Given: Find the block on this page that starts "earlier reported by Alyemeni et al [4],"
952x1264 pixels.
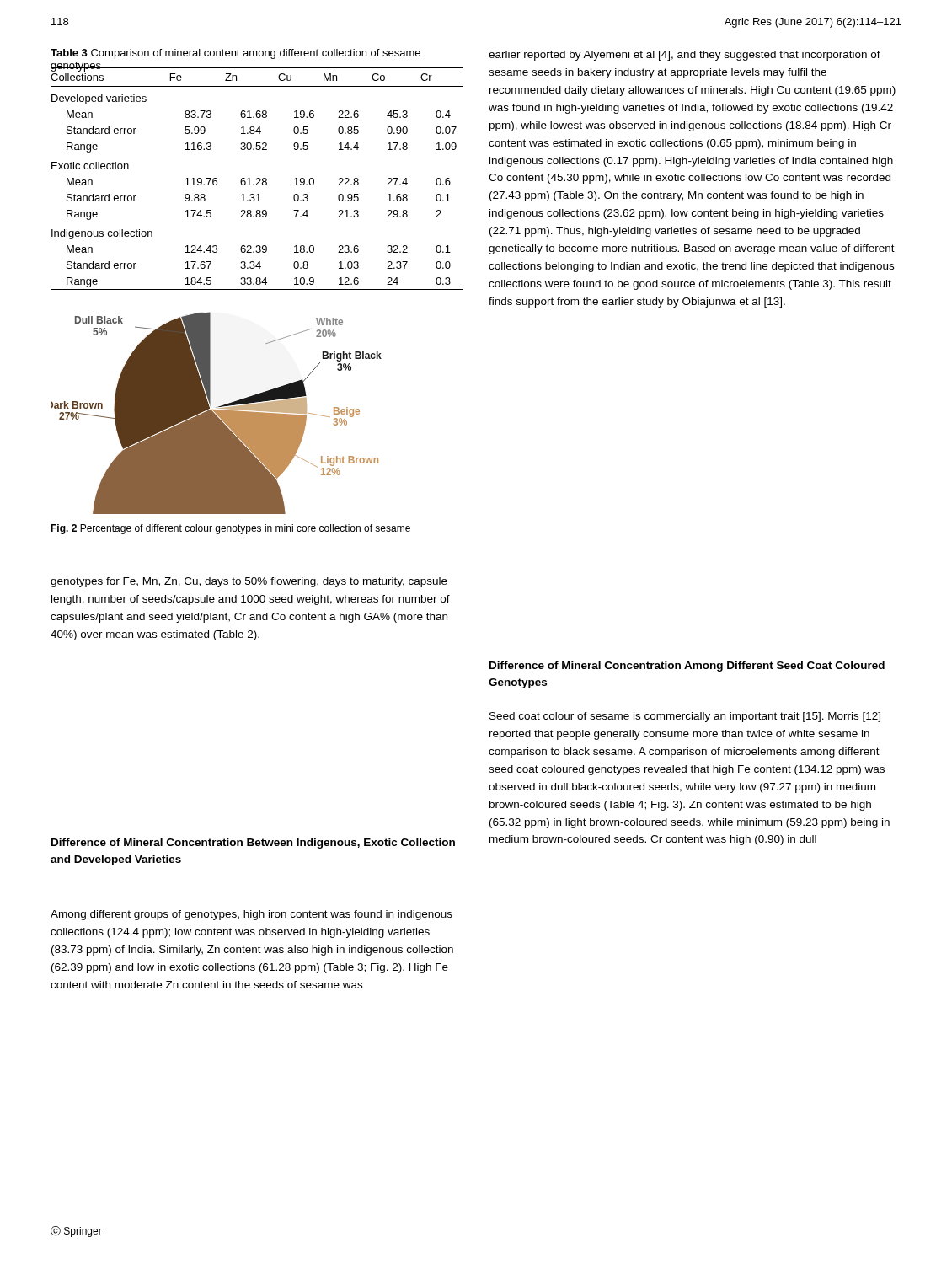Looking at the screenshot, I should (692, 178).
